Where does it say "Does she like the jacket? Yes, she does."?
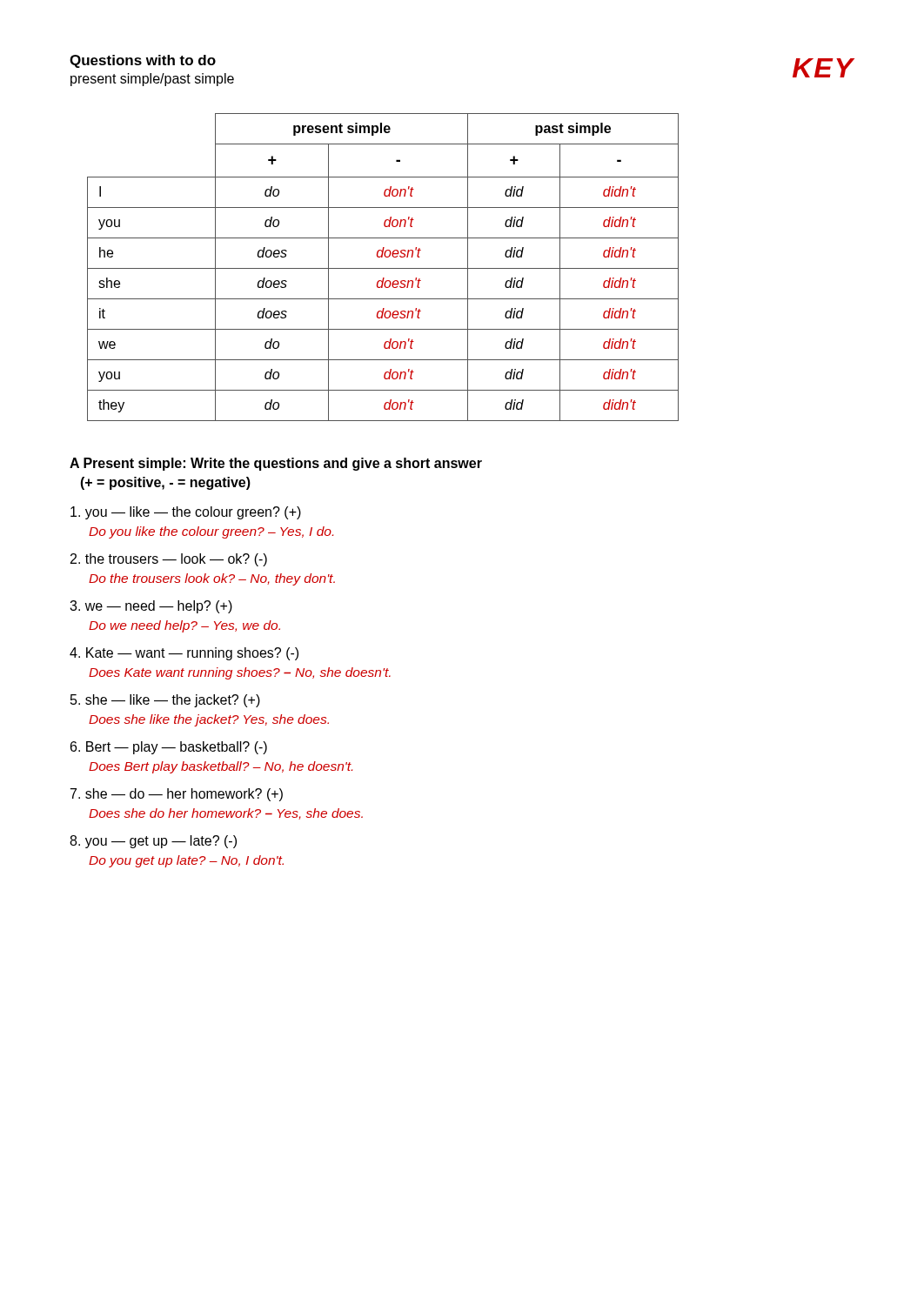The width and height of the screenshot is (924, 1305). 210,719
